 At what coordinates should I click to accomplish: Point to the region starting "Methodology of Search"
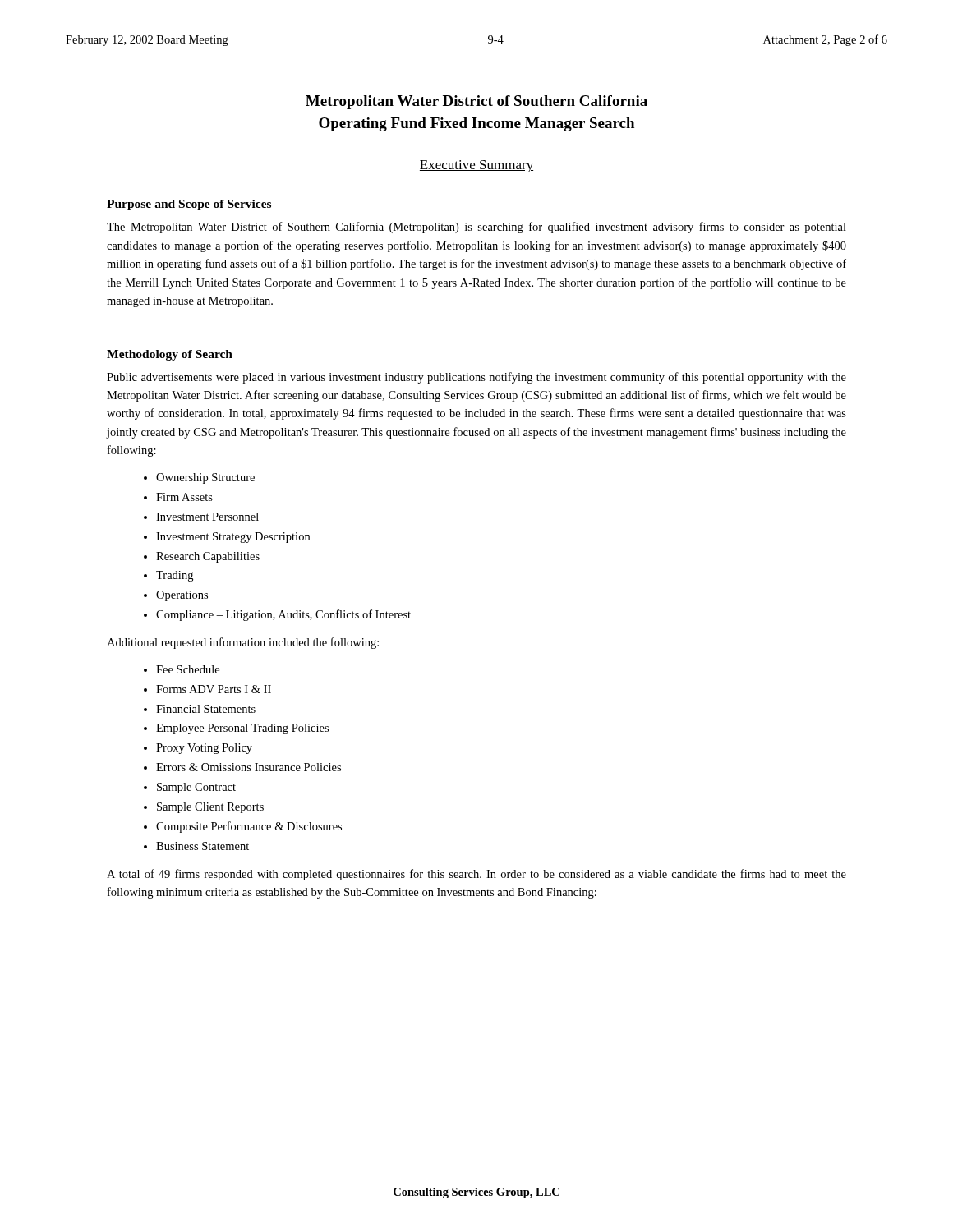(170, 353)
